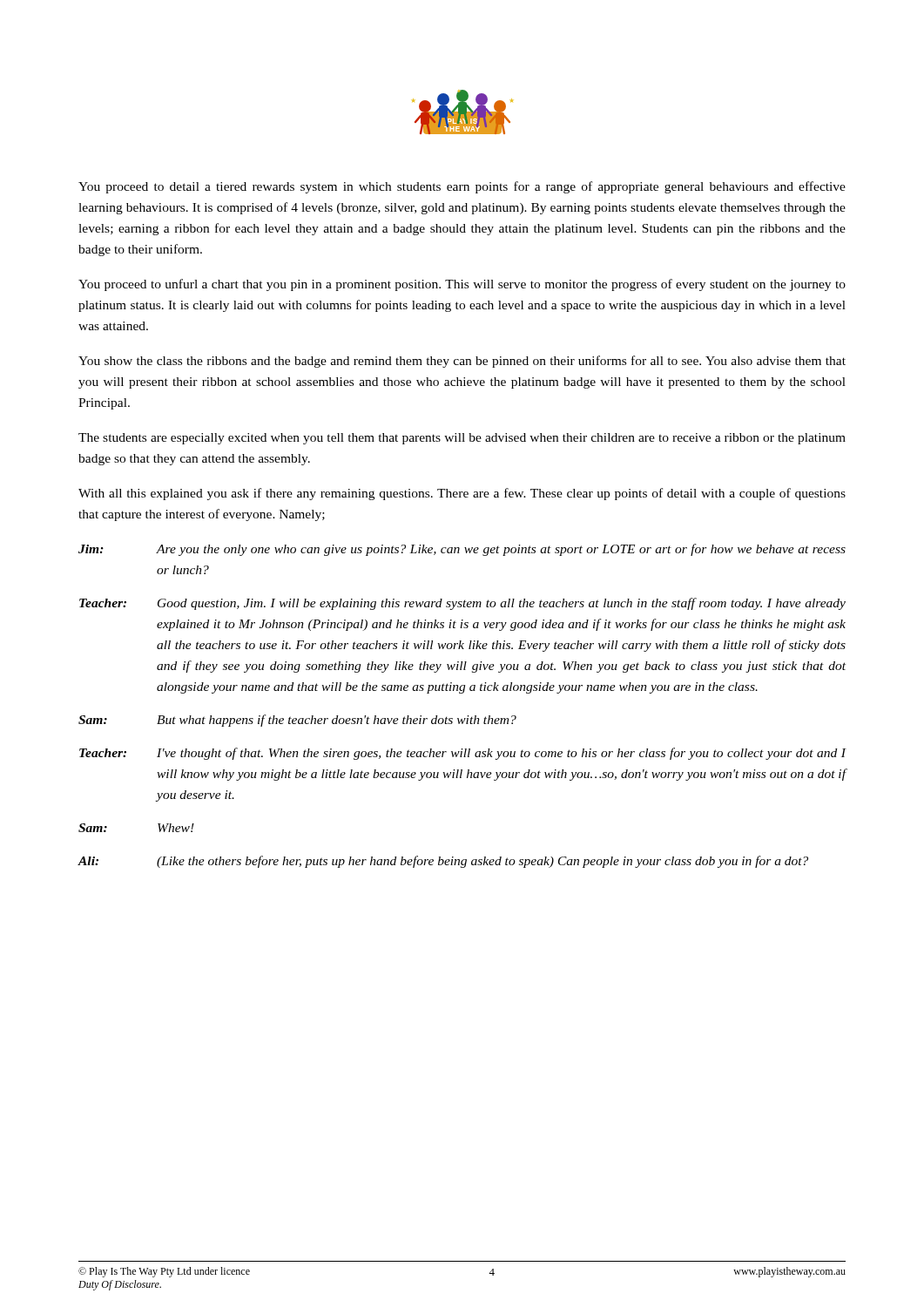Select the element starting "The students are especially"
Viewport: 924px width, 1307px height.
[462, 448]
